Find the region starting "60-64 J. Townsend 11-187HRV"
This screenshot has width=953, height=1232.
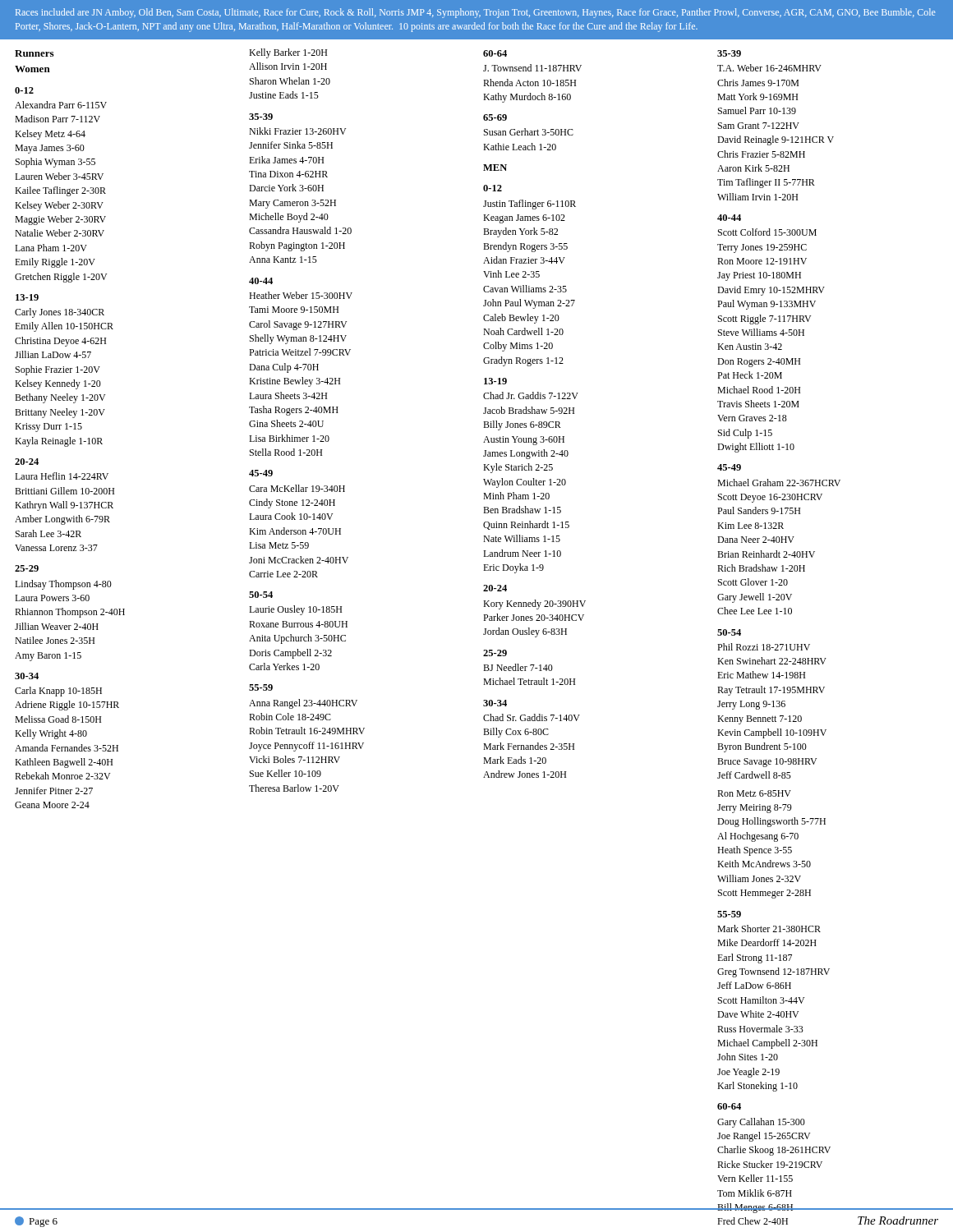(495, 53)
